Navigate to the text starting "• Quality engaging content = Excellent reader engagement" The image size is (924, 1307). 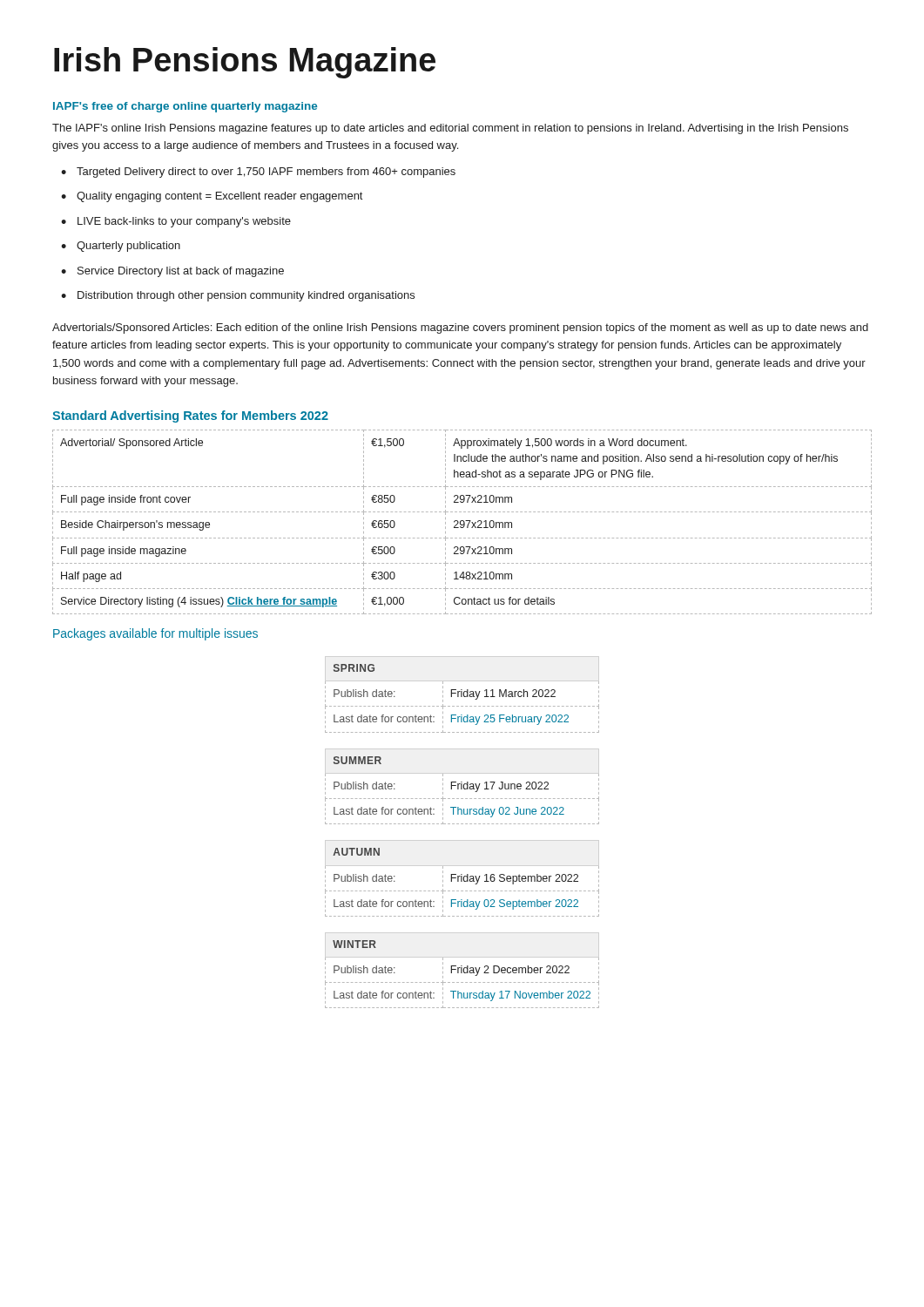coord(212,198)
